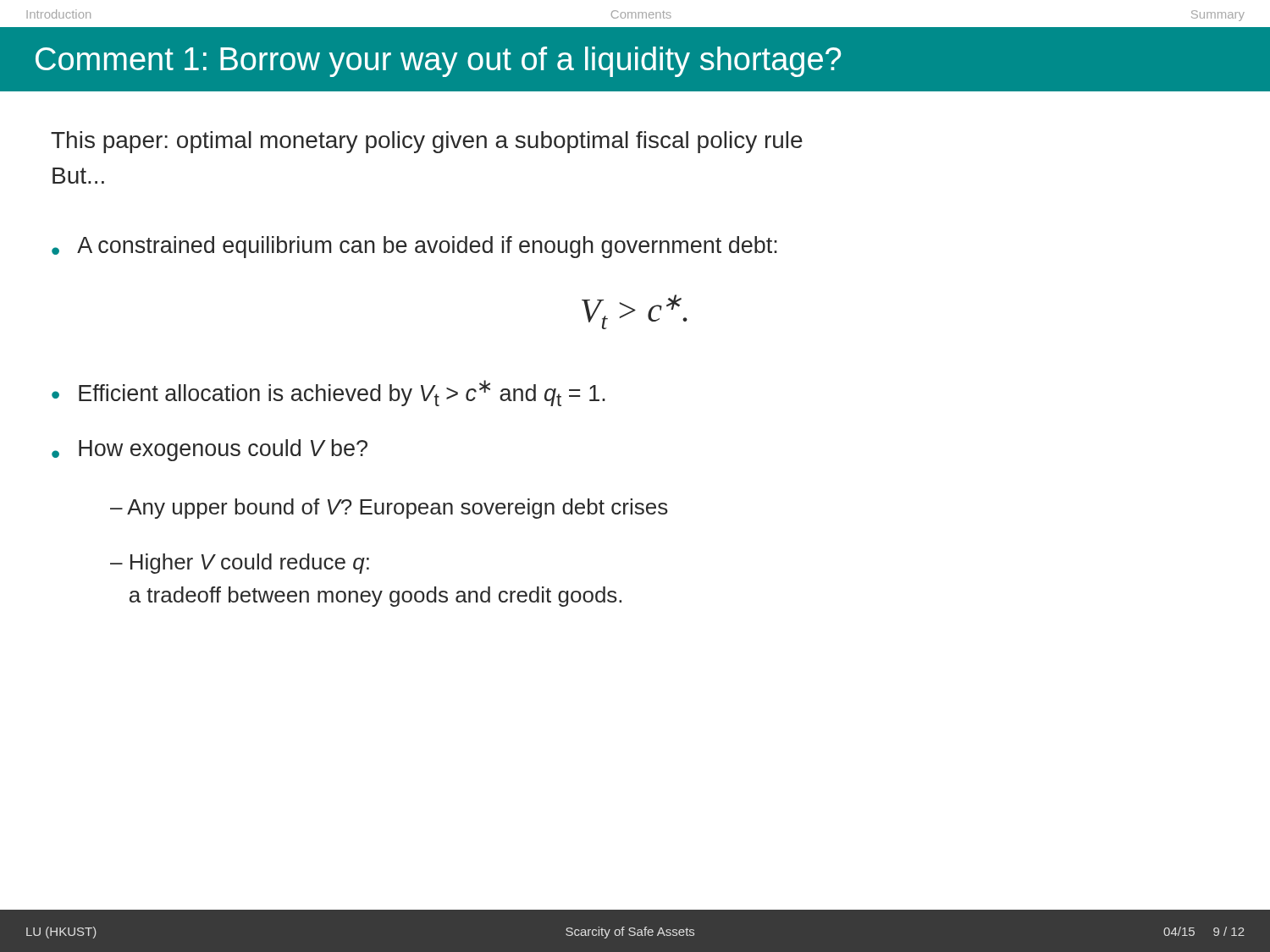Point to the block beginning "– Higher V could reduce q:"
This screenshot has height=952, width=1270.
coord(367,578)
